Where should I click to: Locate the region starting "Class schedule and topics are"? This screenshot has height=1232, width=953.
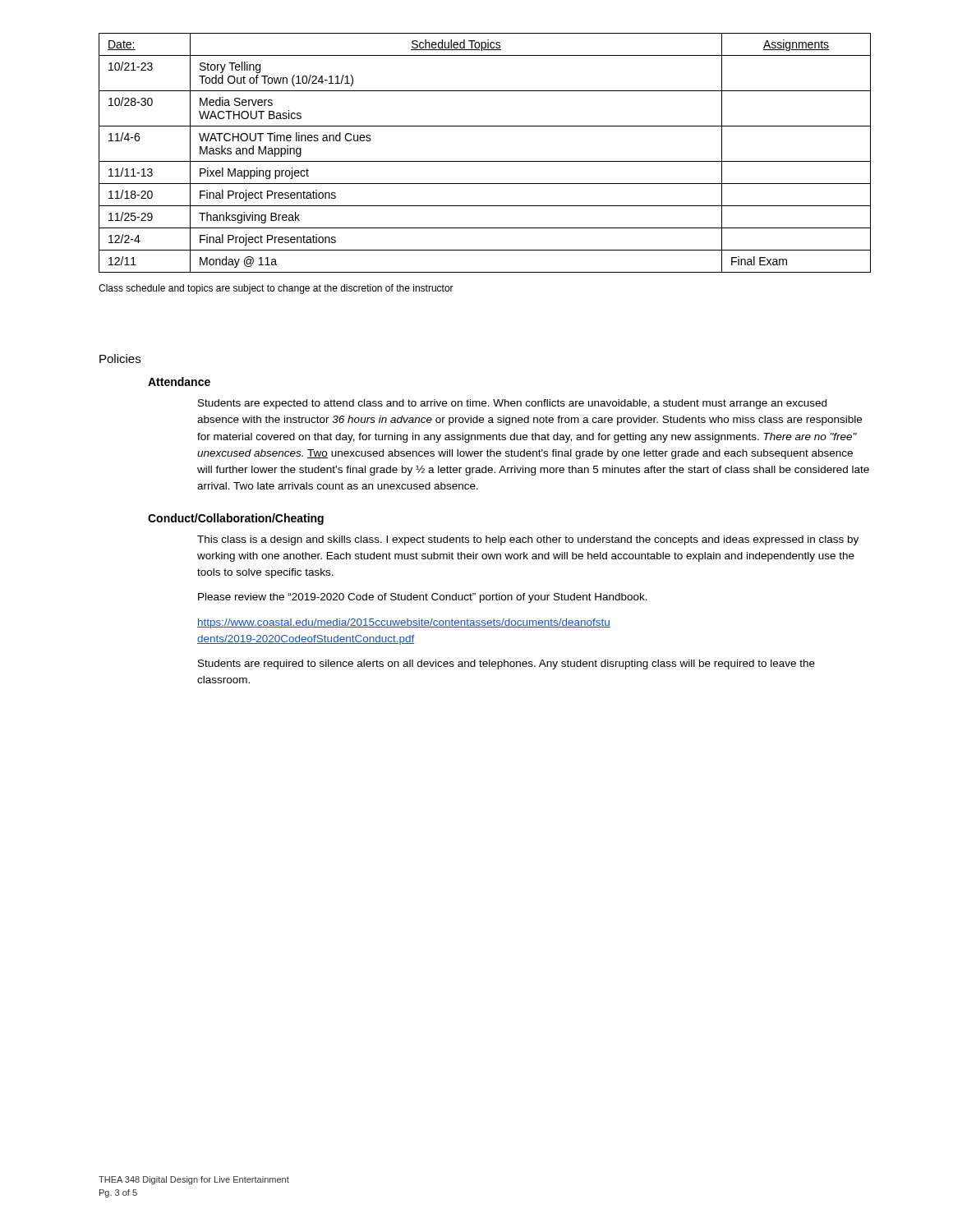[276, 288]
